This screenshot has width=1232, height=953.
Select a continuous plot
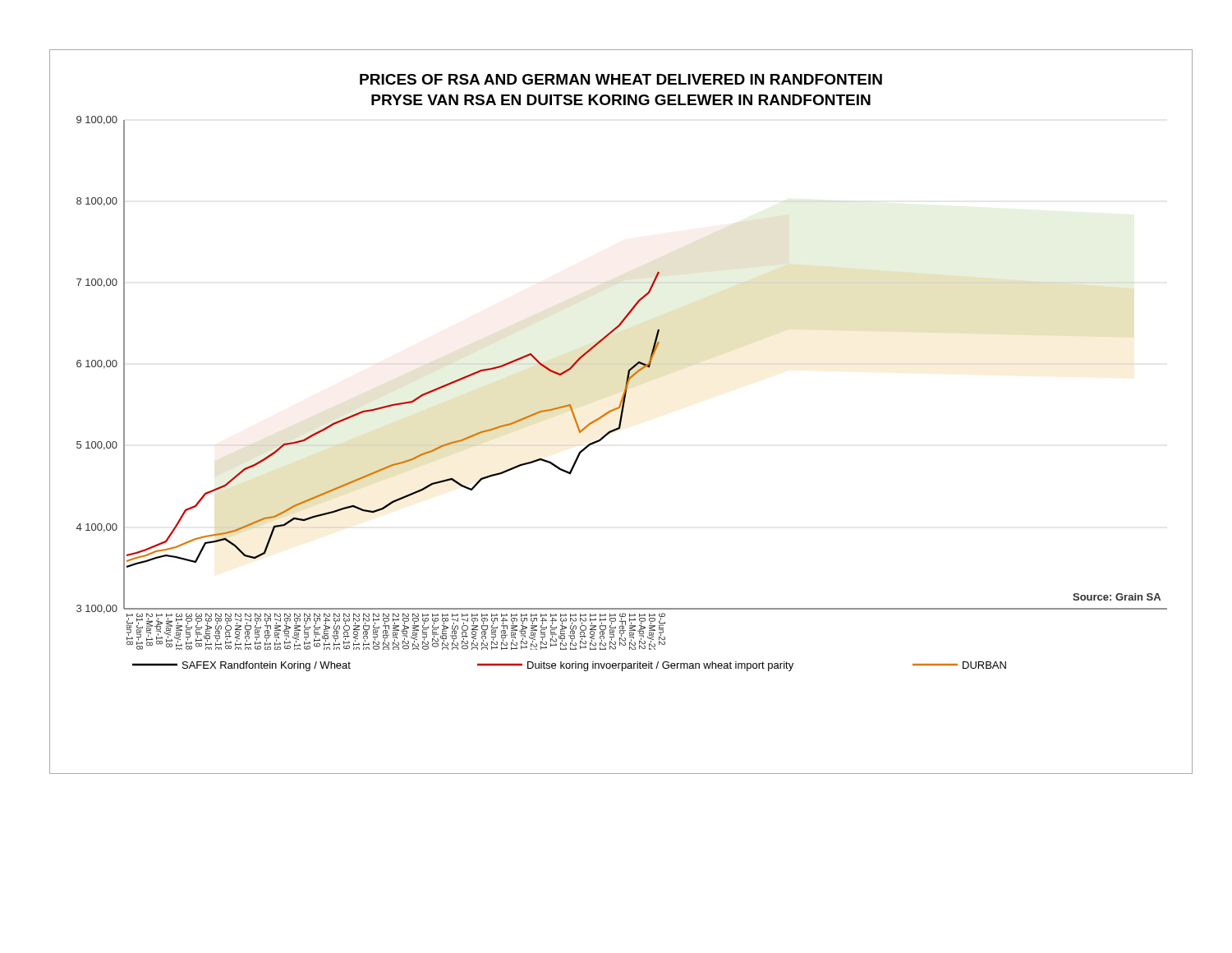point(621,412)
